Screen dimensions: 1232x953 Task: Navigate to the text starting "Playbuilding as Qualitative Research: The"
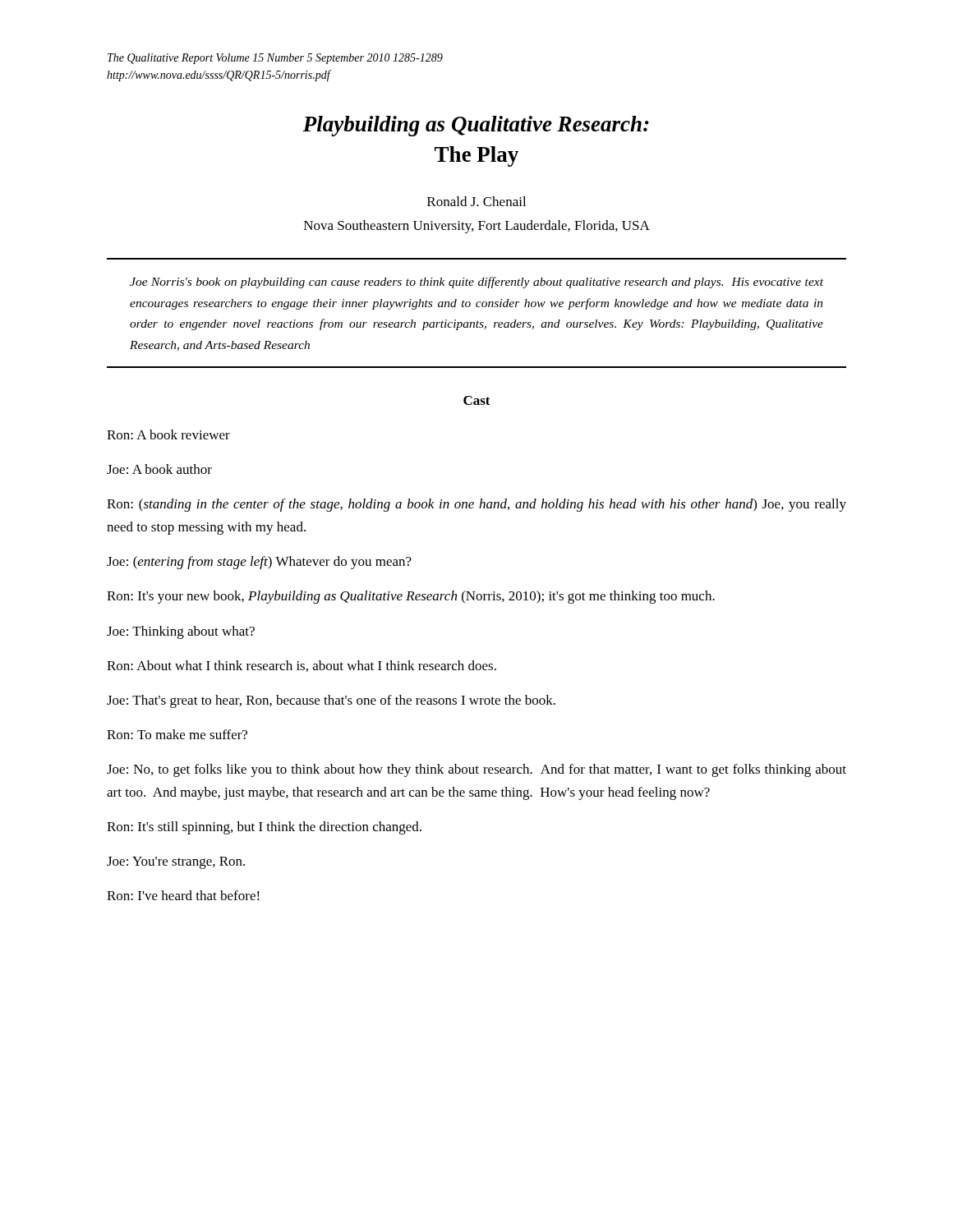[476, 140]
